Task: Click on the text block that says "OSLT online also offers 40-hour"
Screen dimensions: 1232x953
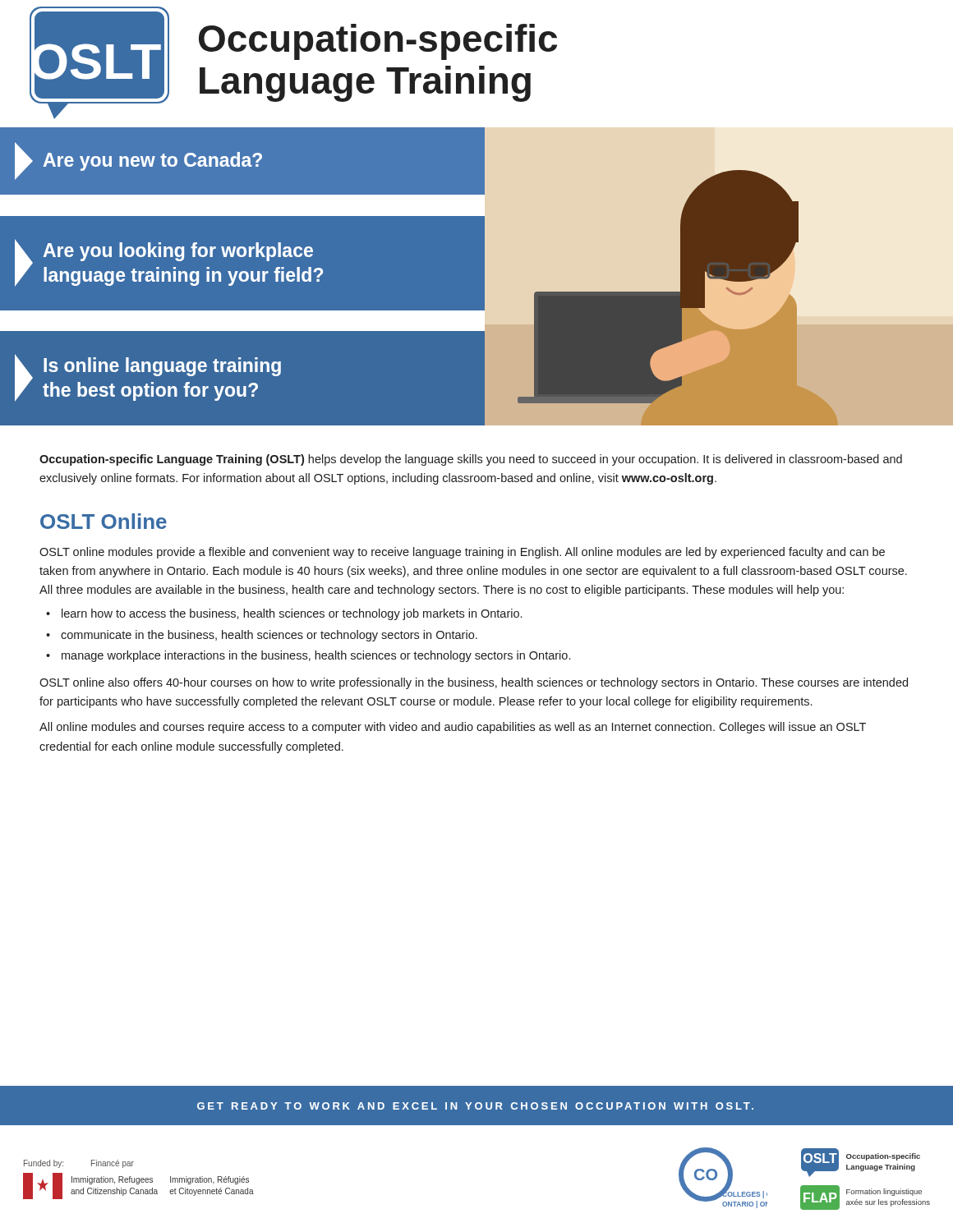Action: pyautogui.click(x=474, y=692)
